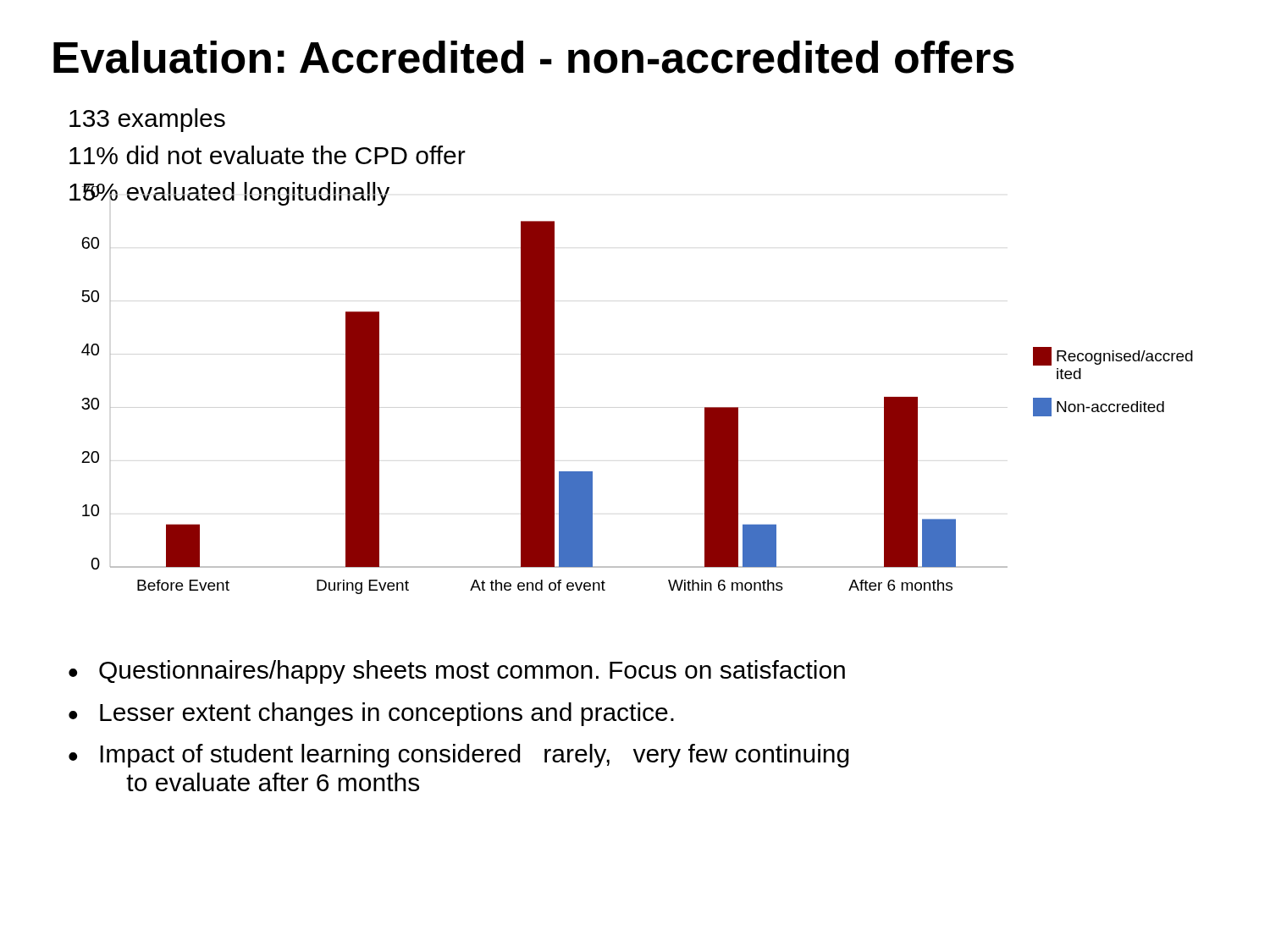Click on the block starting "• Questionnaires/happy sheets most common. Focus on satisfaction"

(457, 673)
